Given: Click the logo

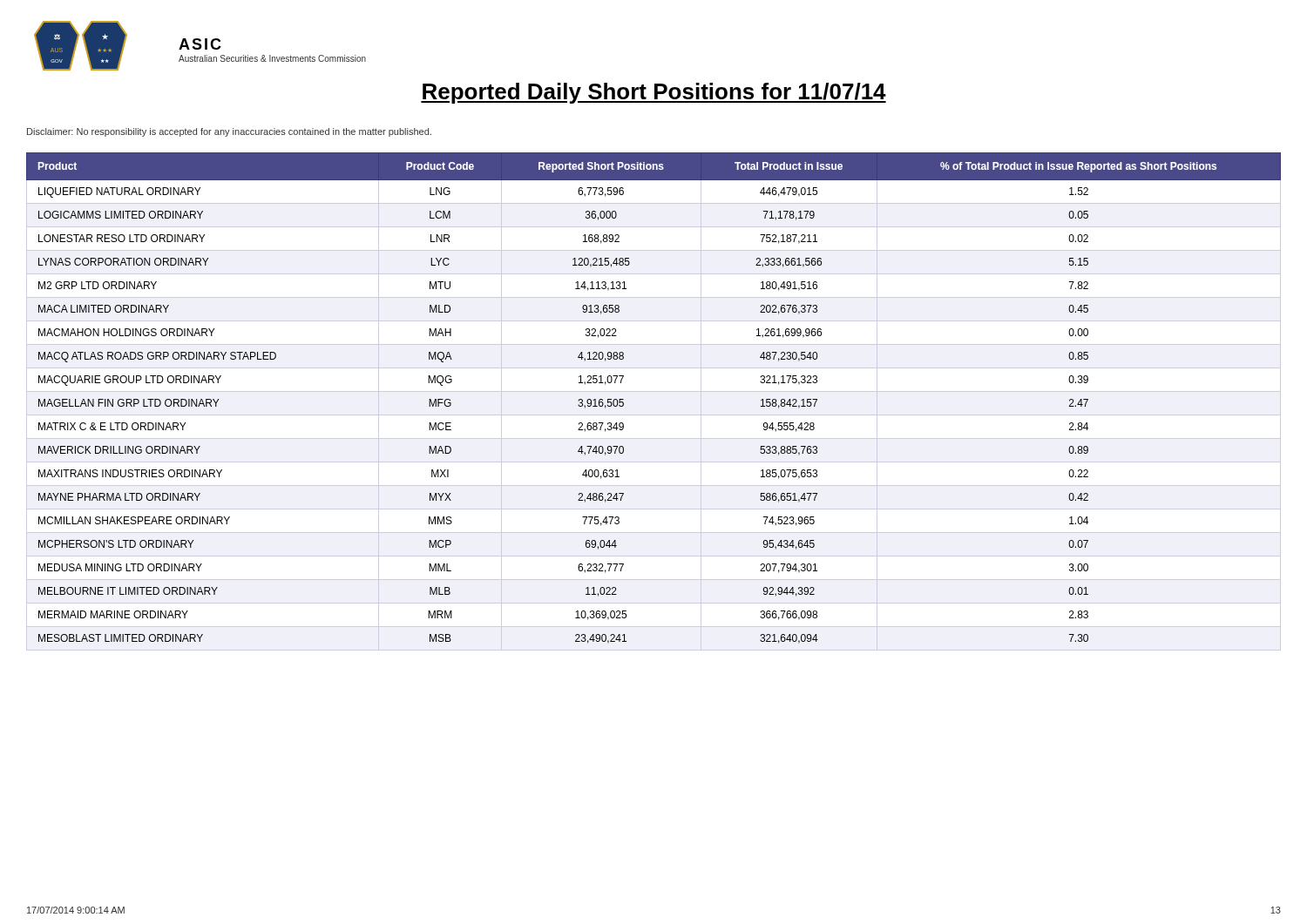Looking at the screenshot, I should 196,50.
